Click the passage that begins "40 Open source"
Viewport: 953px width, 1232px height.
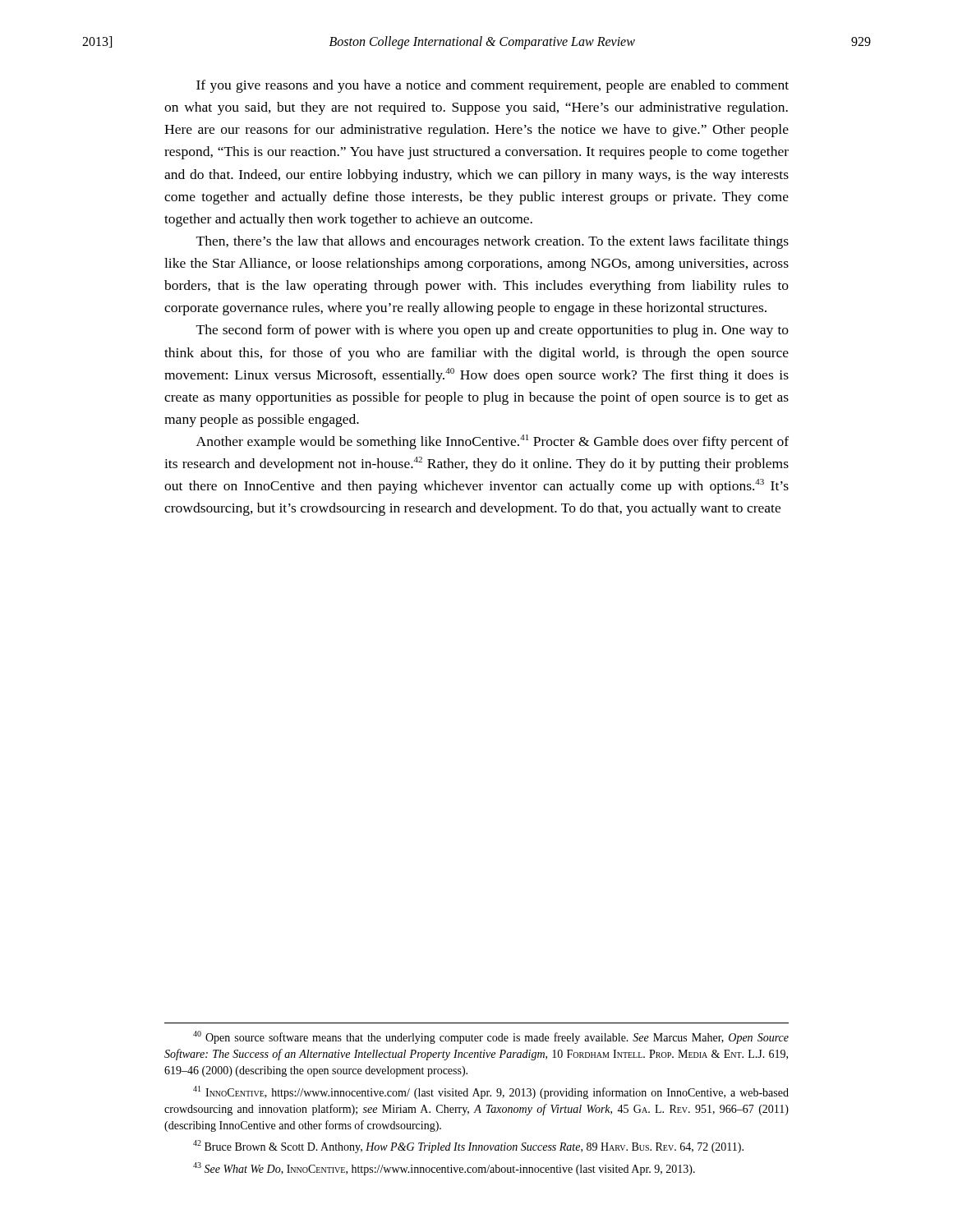click(x=476, y=1053)
